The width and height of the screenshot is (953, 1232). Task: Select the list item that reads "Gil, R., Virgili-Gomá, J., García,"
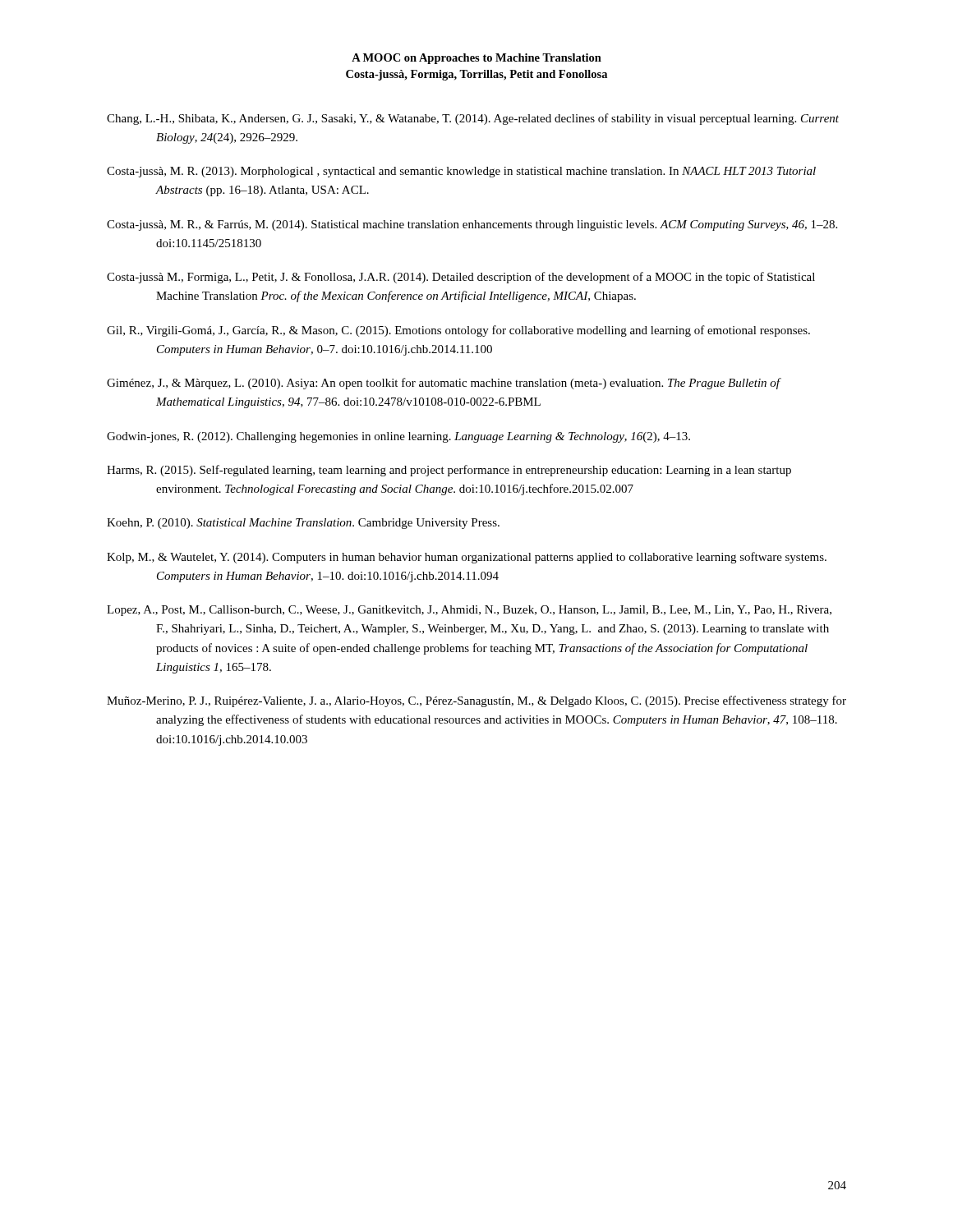(x=476, y=340)
